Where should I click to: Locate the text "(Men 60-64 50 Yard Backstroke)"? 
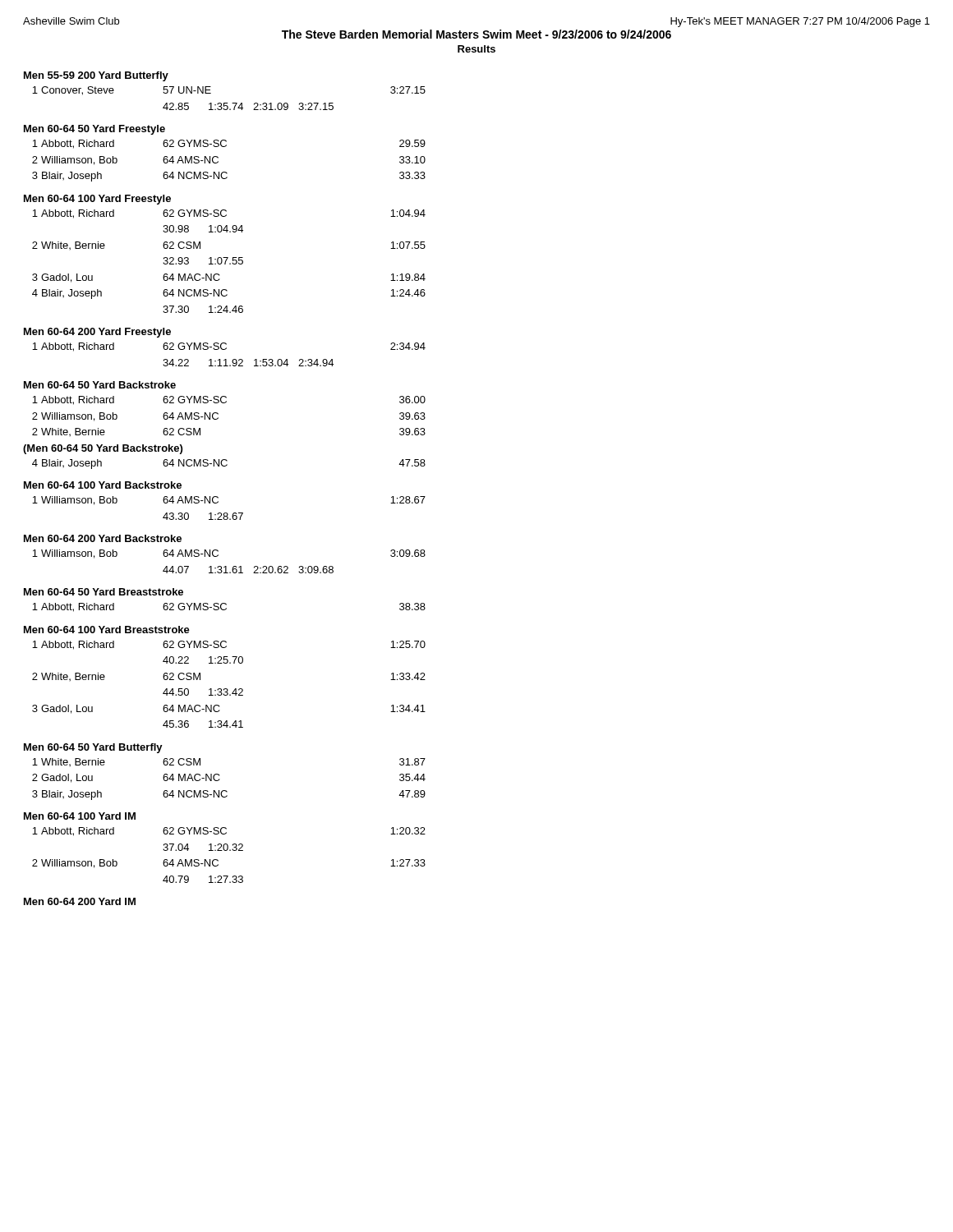pos(103,448)
